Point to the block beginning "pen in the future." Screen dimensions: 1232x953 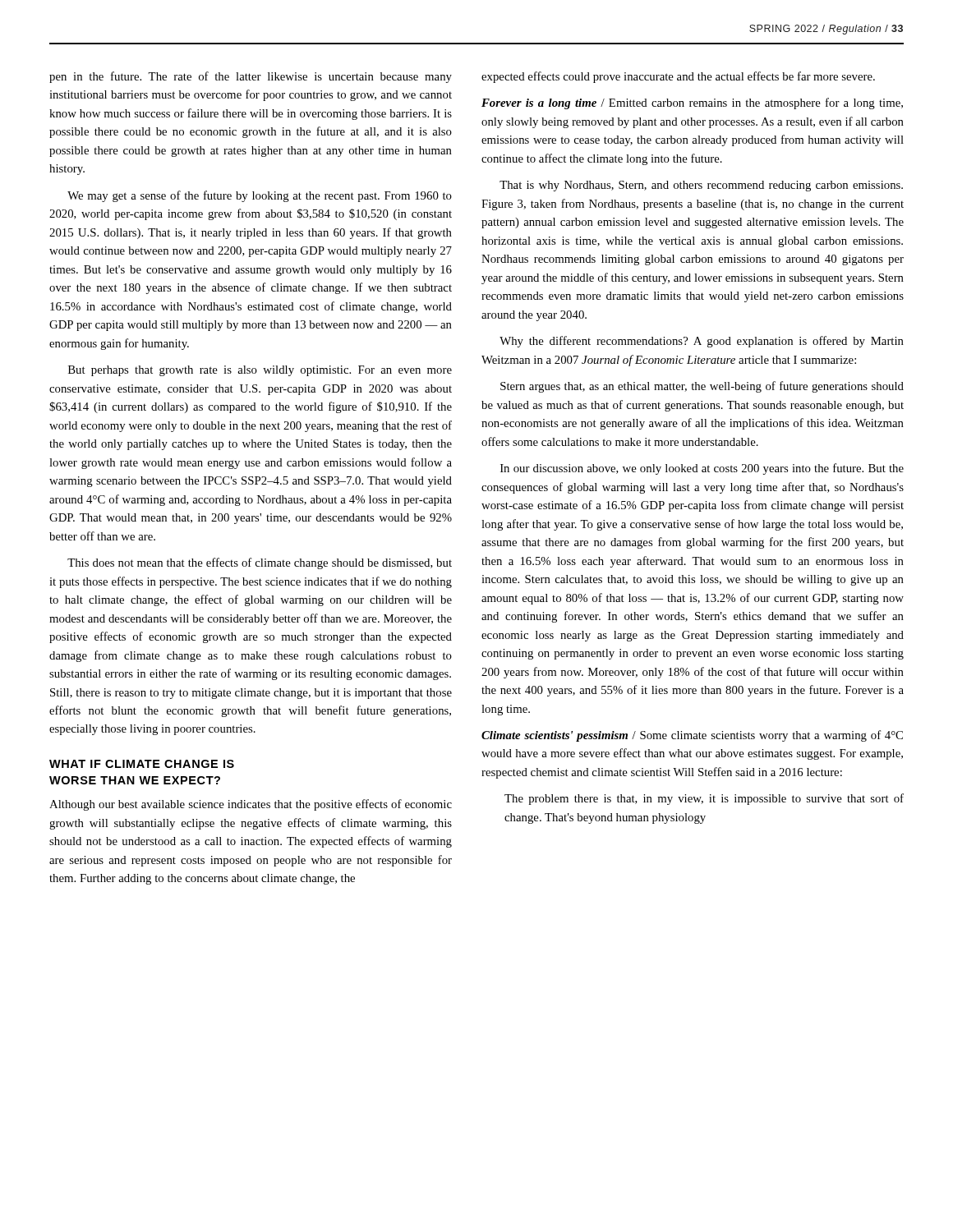coord(251,403)
